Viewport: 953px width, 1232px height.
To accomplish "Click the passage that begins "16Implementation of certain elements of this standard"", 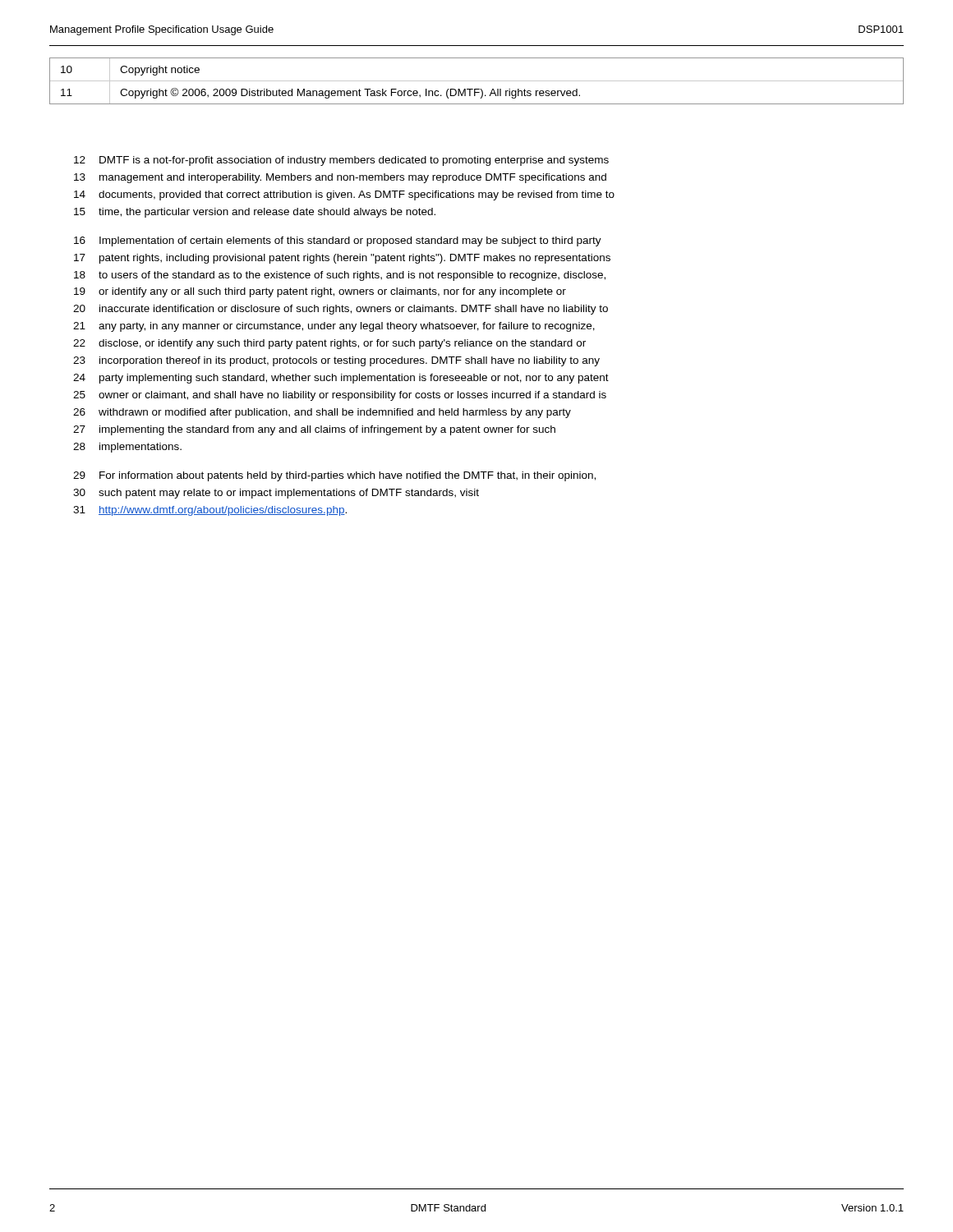I will pyautogui.click(x=476, y=344).
